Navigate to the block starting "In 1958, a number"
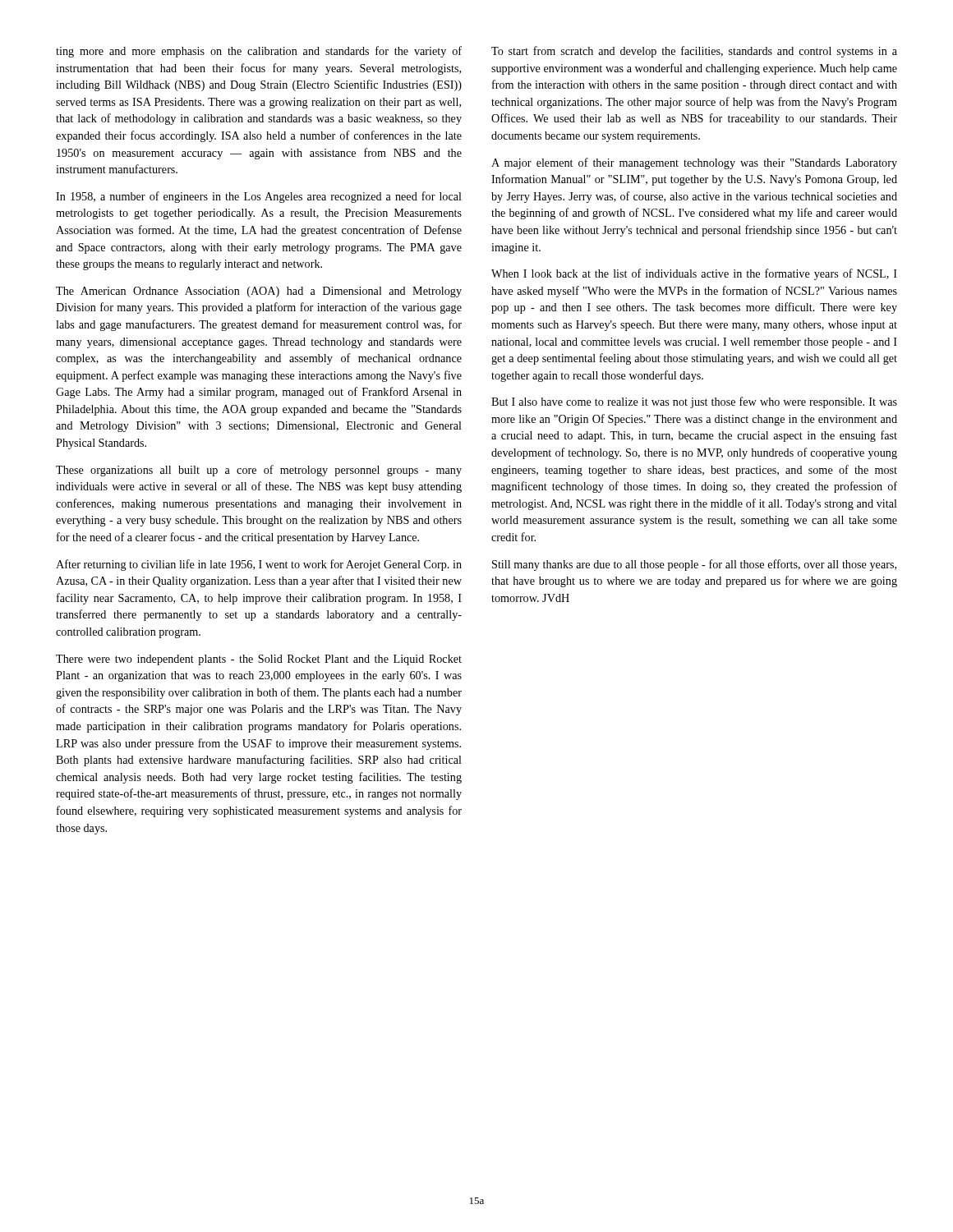Image resolution: width=953 pixels, height=1232 pixels. coord(259,230)
